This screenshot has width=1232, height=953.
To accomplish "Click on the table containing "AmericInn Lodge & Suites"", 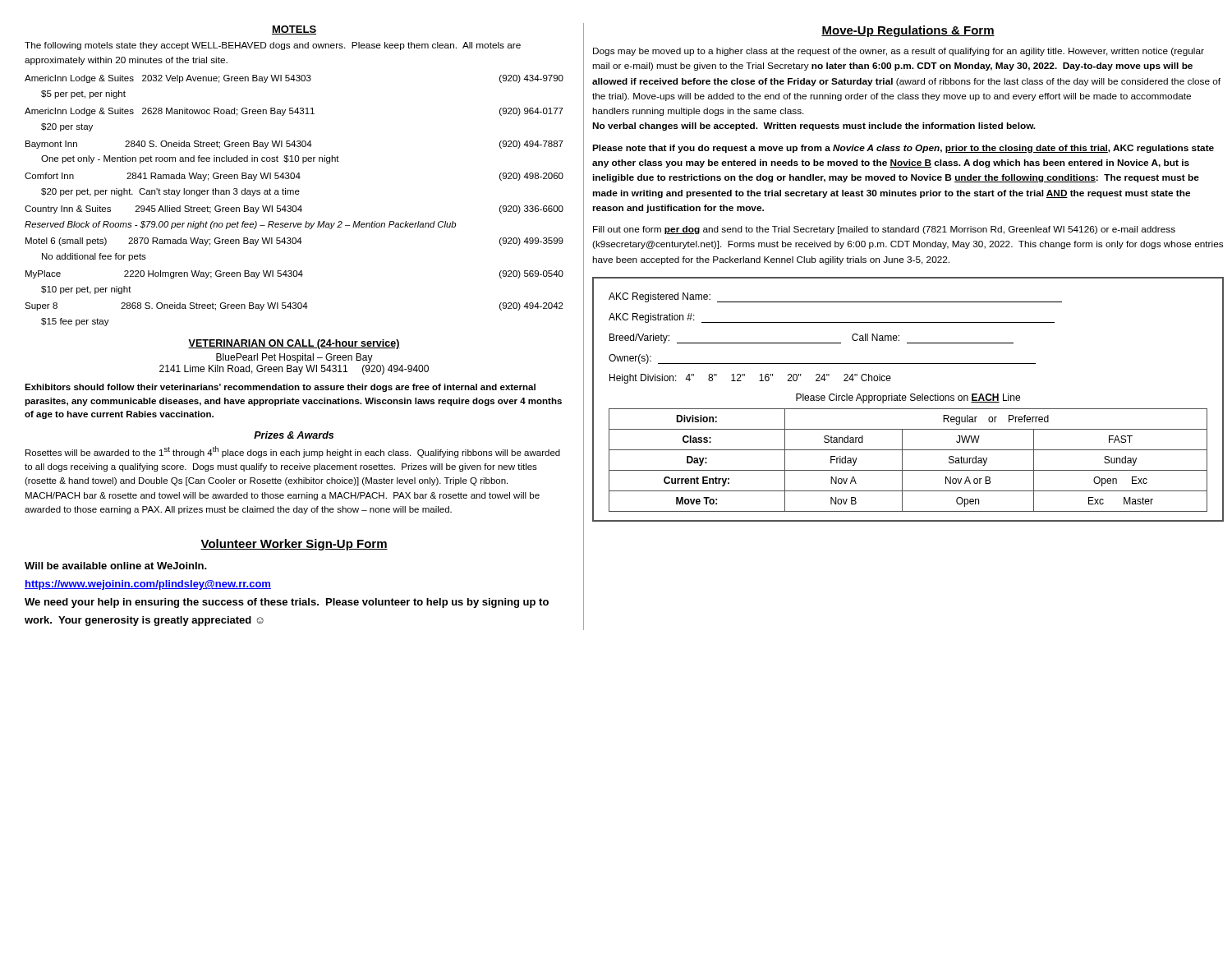I will point(294,201).
